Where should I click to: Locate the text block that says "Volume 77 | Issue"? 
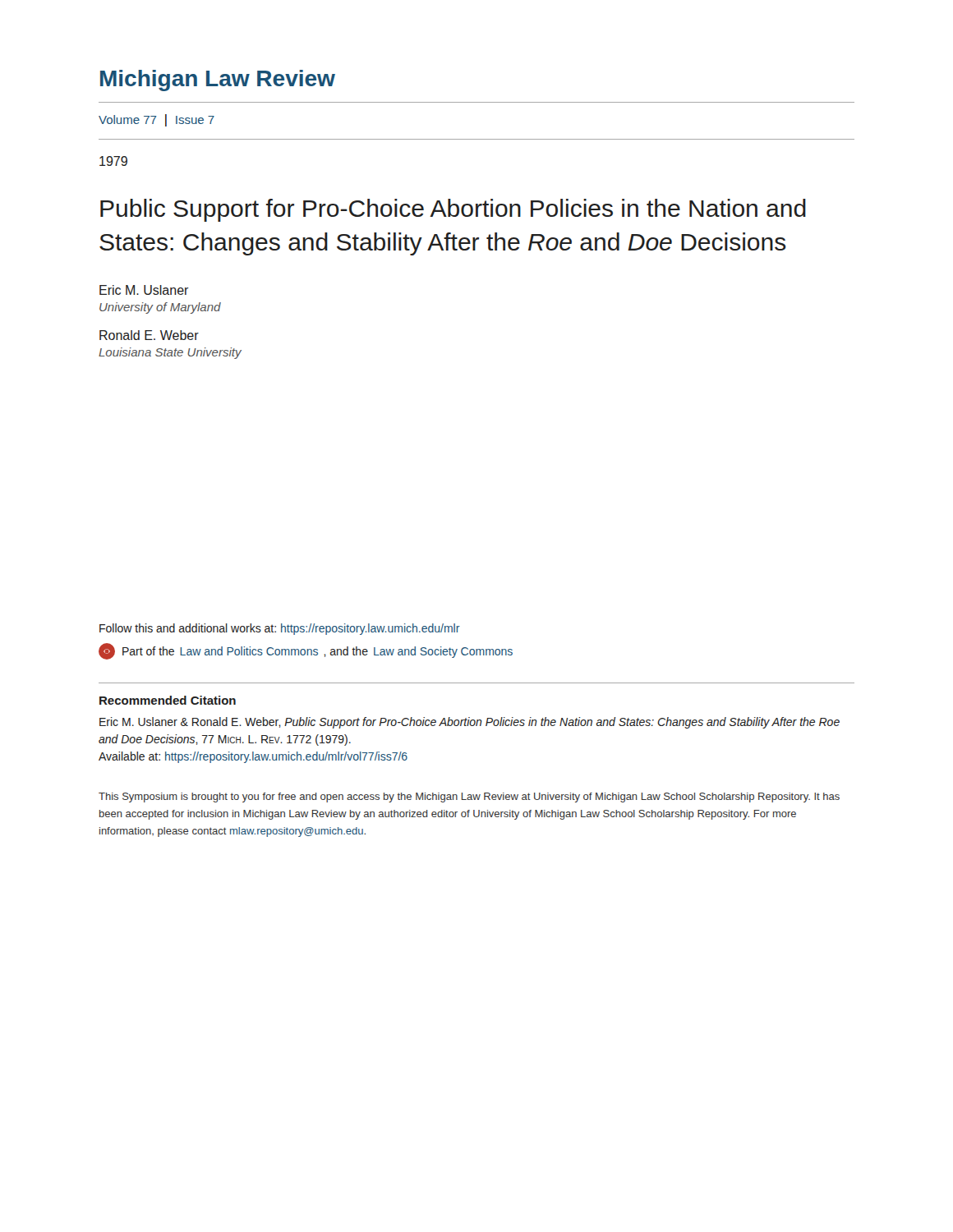(157, 120)
